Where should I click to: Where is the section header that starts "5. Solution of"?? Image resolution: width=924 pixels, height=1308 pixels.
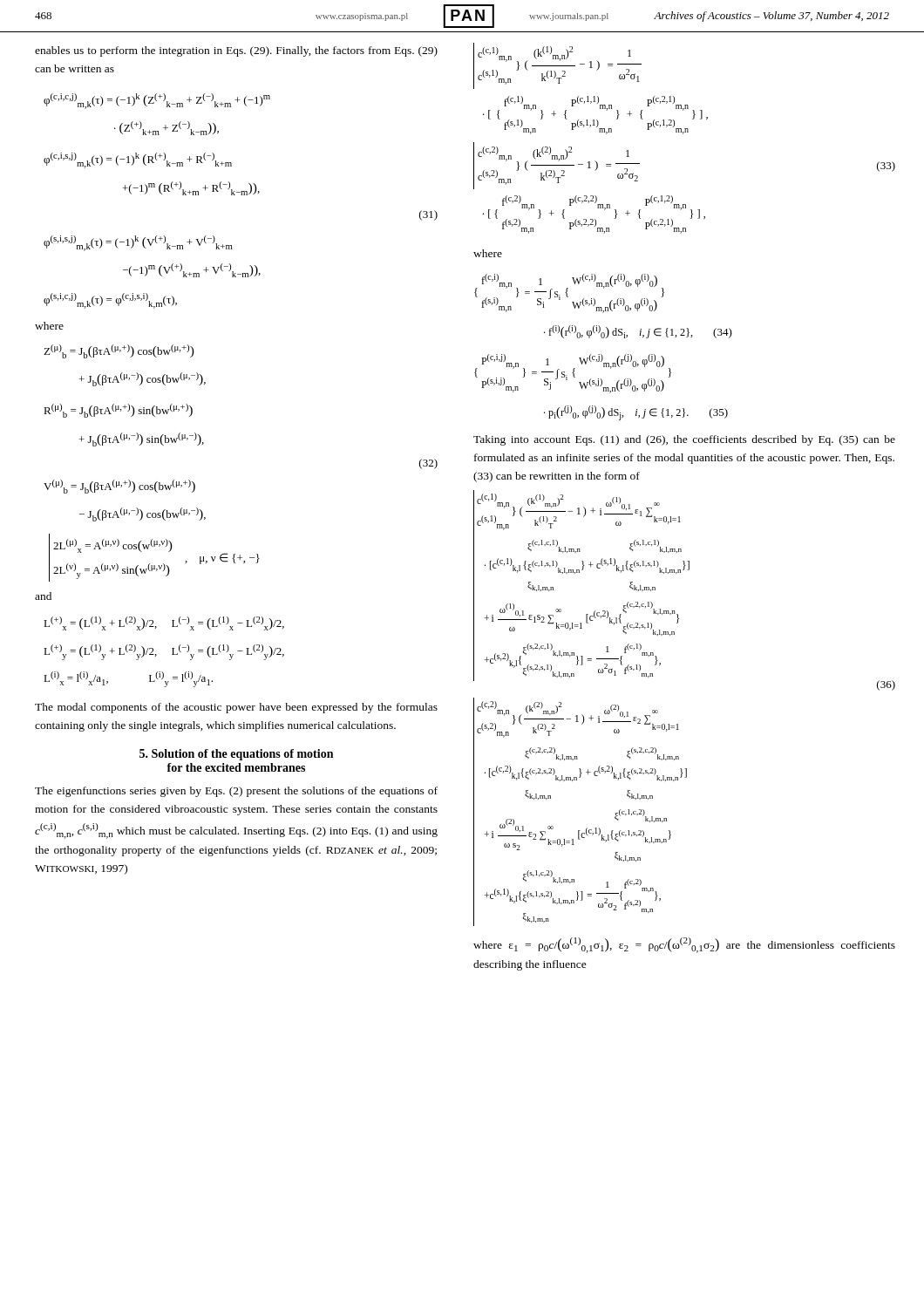click(x=236, y=761)
